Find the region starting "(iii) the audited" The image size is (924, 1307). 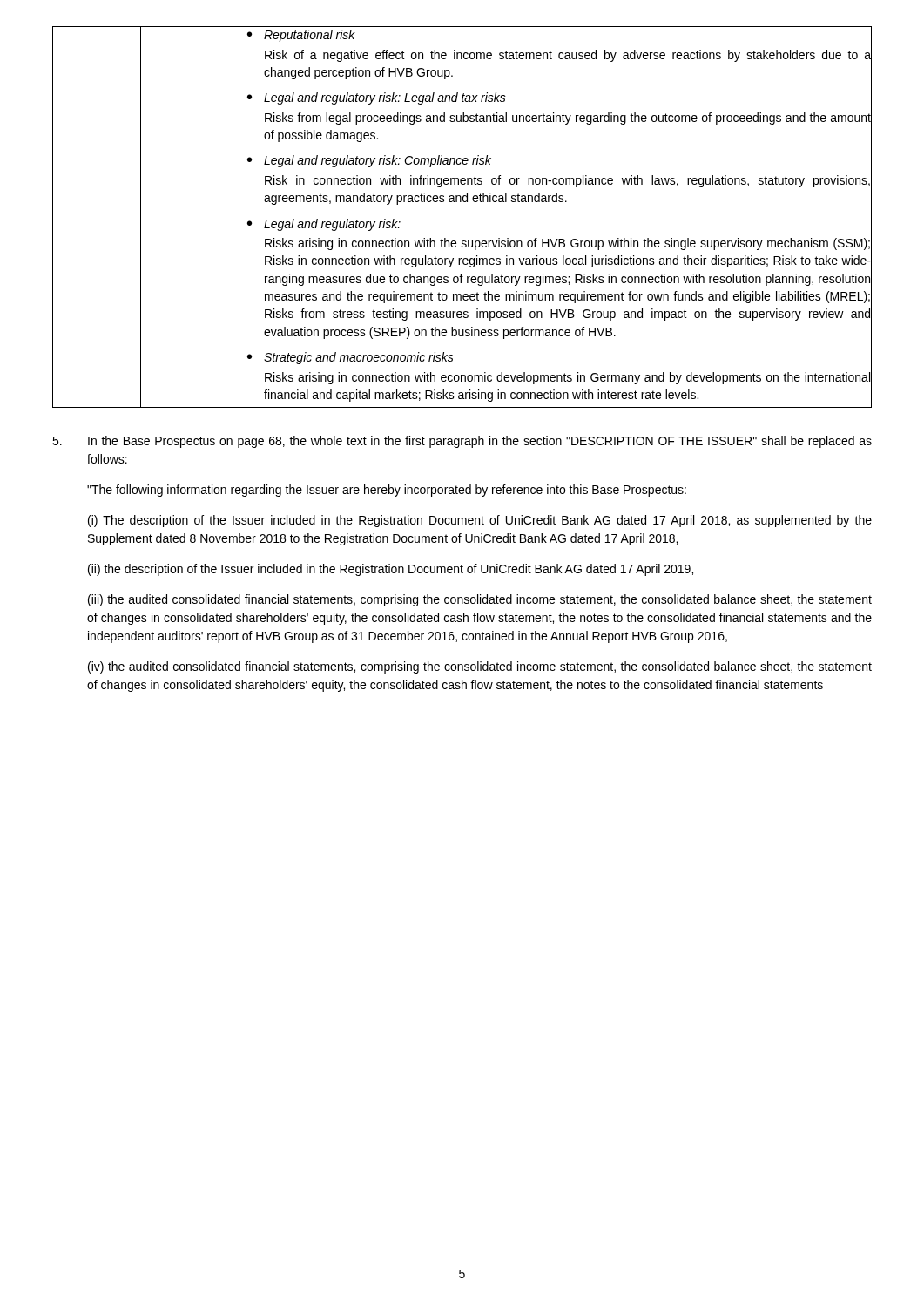click(479, 618)
